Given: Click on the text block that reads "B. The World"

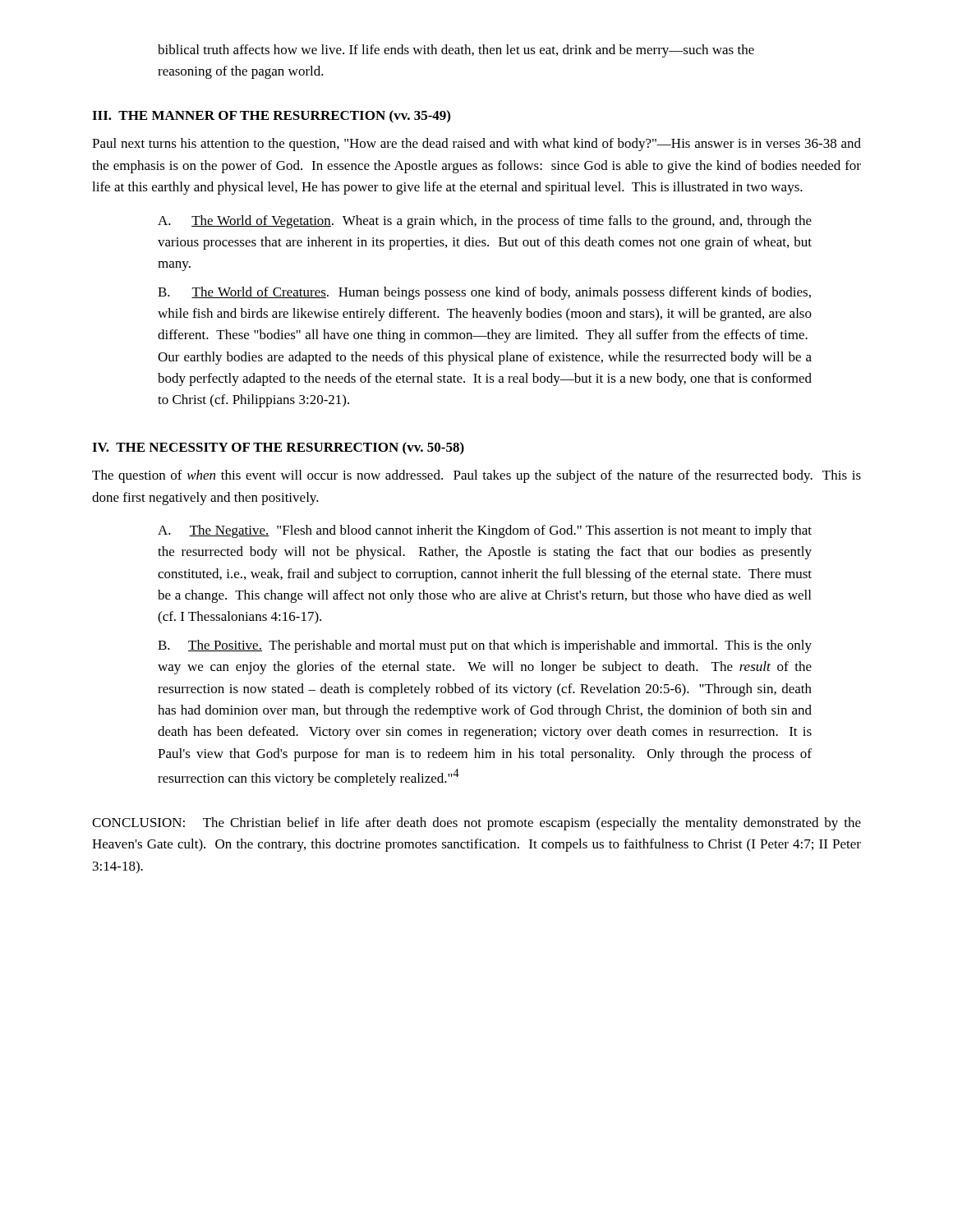Looking at the screenshot, I should (485, 346).
